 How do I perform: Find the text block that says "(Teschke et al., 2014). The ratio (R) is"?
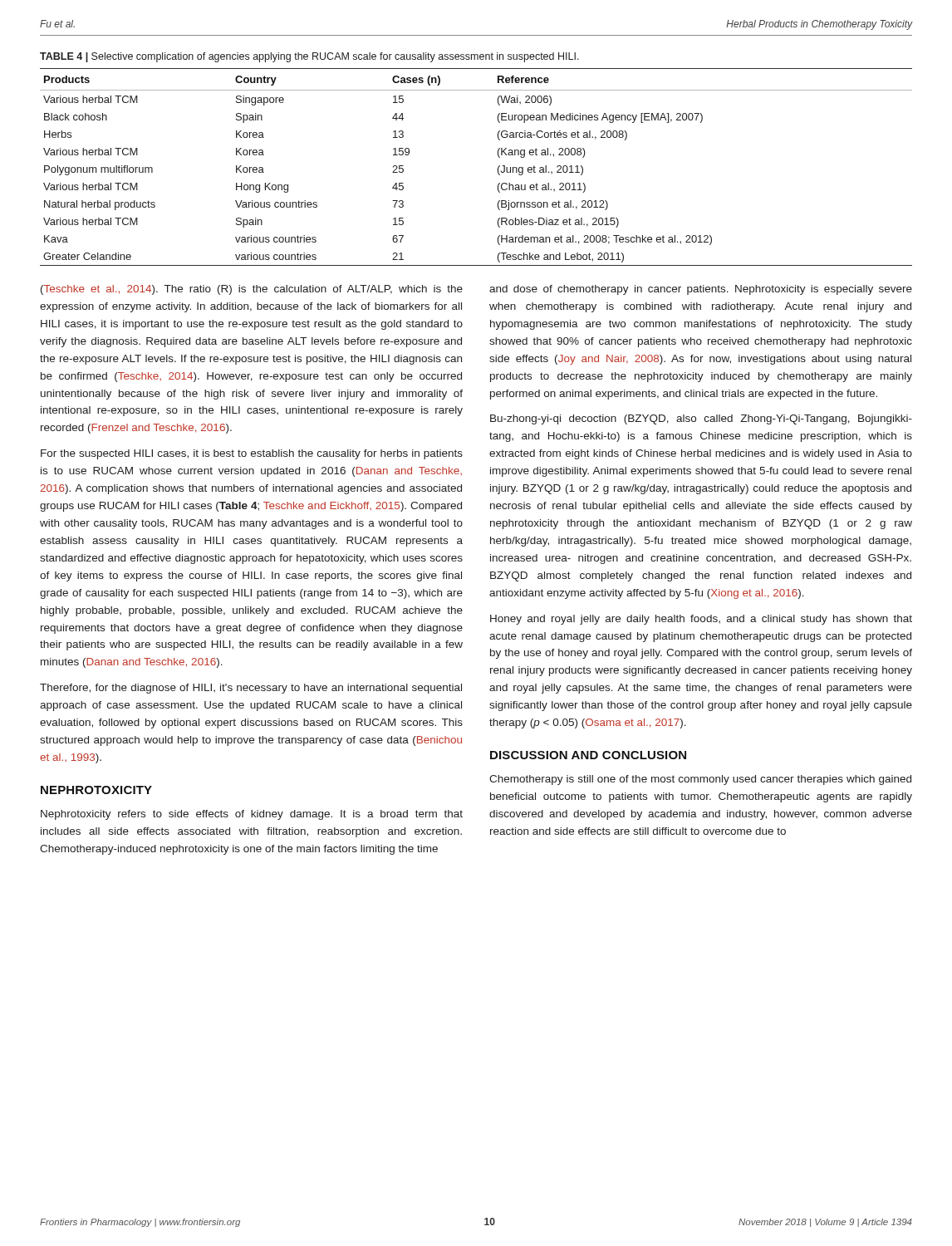(251, 359)
